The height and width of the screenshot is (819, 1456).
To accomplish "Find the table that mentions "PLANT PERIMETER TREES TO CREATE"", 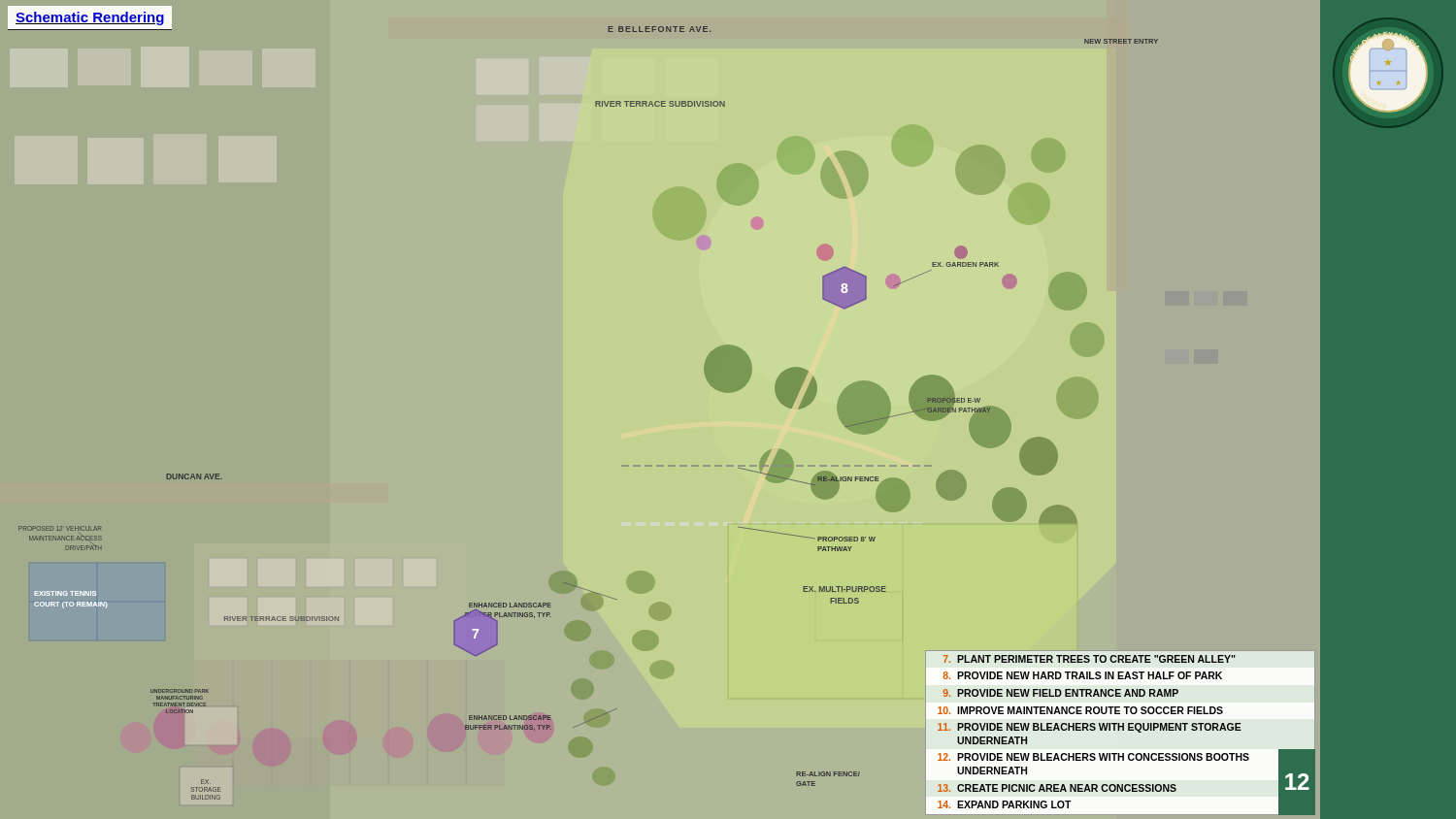I will (1120, 732).
